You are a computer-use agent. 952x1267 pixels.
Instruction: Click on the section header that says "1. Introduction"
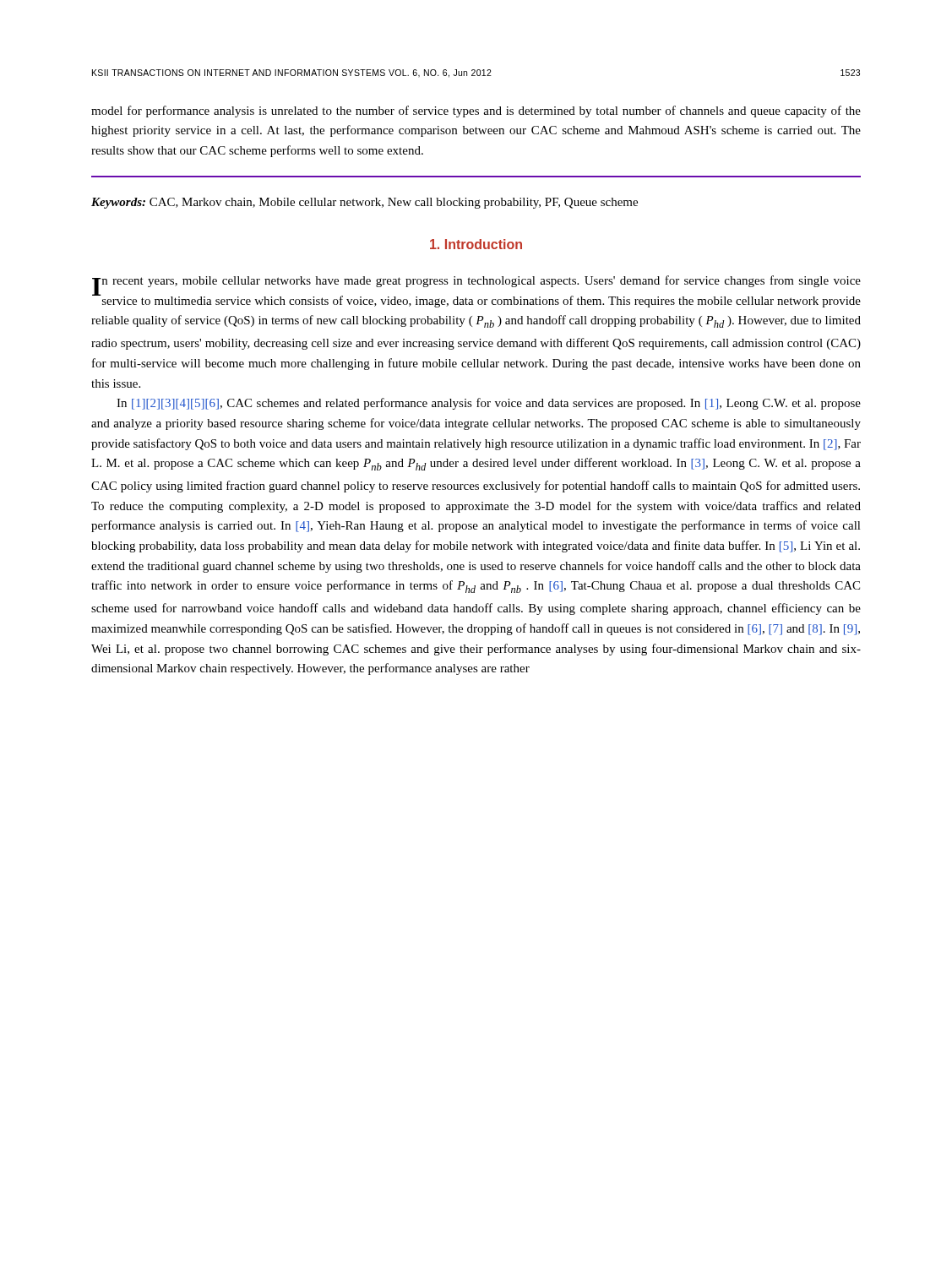[476, 245]
